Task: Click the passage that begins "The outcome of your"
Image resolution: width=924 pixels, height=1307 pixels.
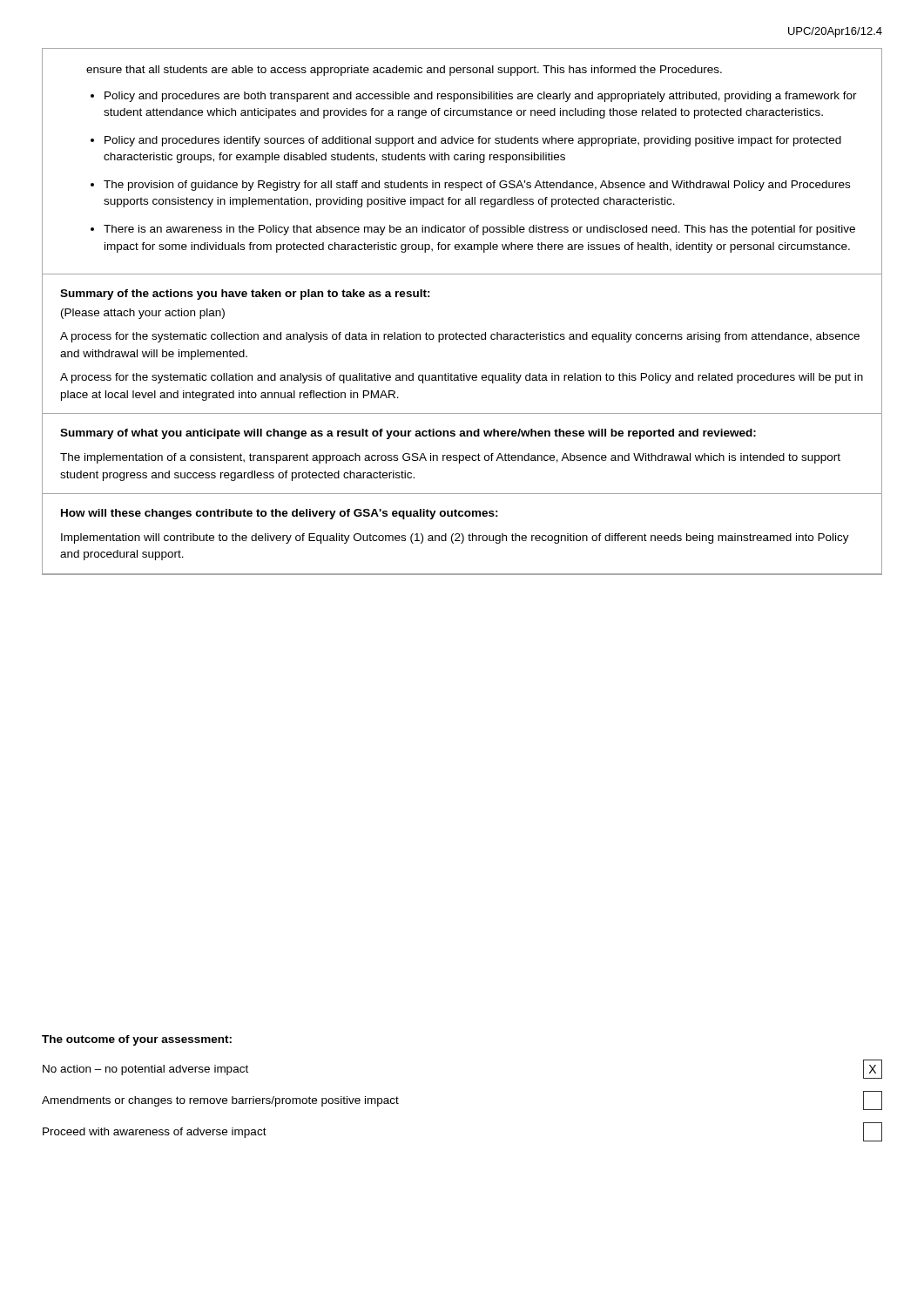Action: coord(137,1039)
